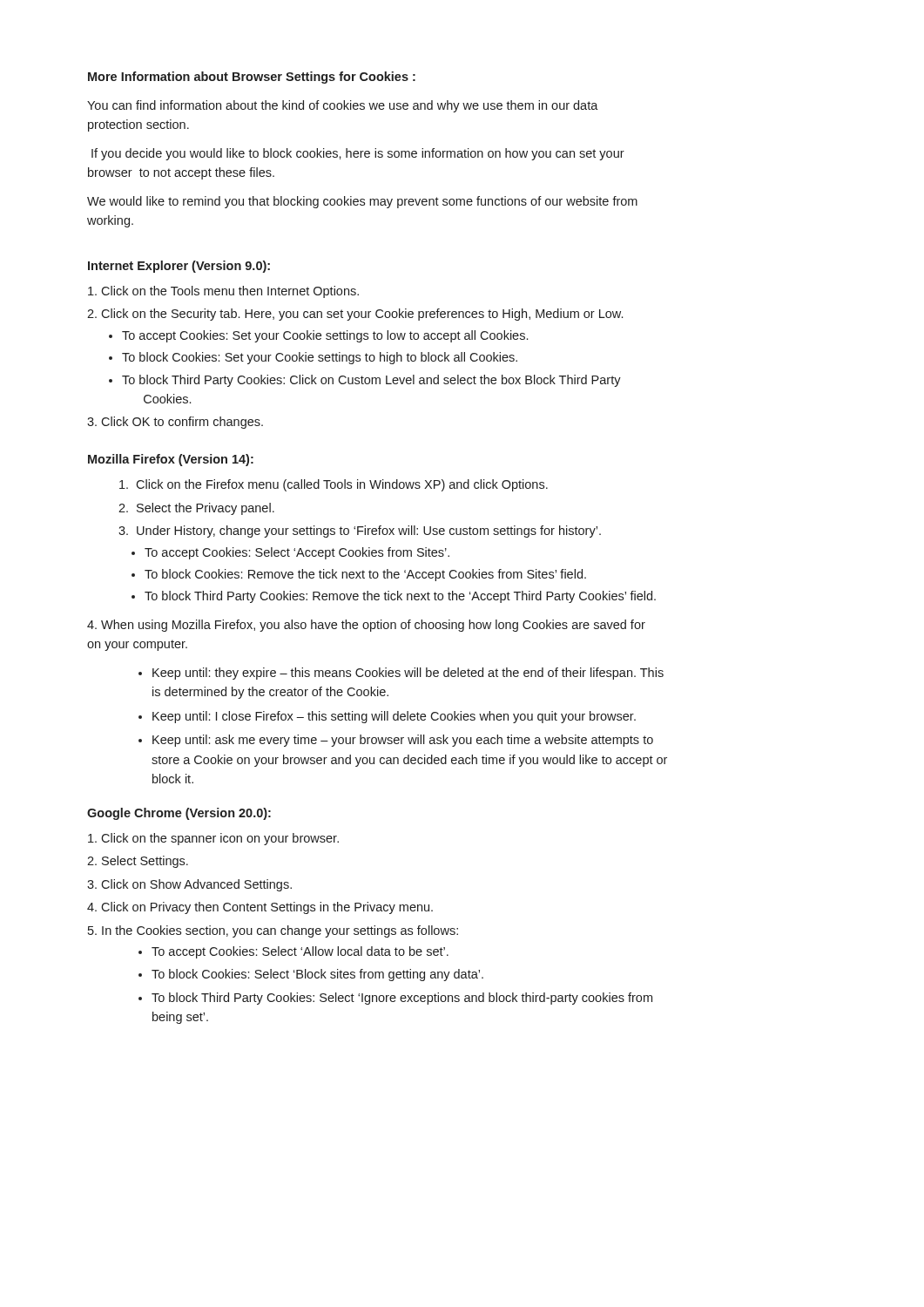Find the list item with the text "To block Cookies: Select ‘Block sites from"
Viewport: 924px width, 1307px height.
click(x=318, y=975)
